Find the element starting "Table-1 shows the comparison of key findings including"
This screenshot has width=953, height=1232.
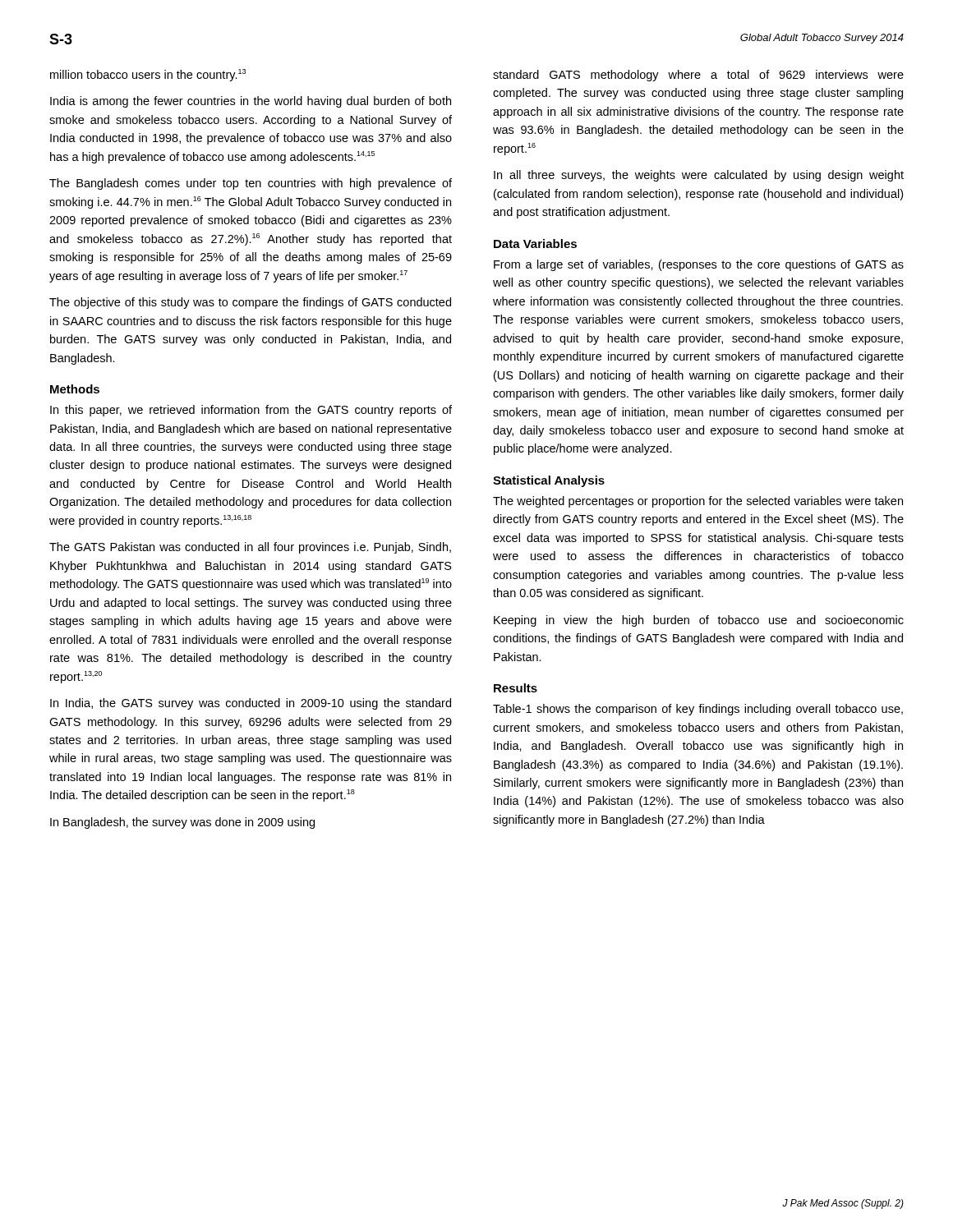pyautogui.click(x=698, y=764)
